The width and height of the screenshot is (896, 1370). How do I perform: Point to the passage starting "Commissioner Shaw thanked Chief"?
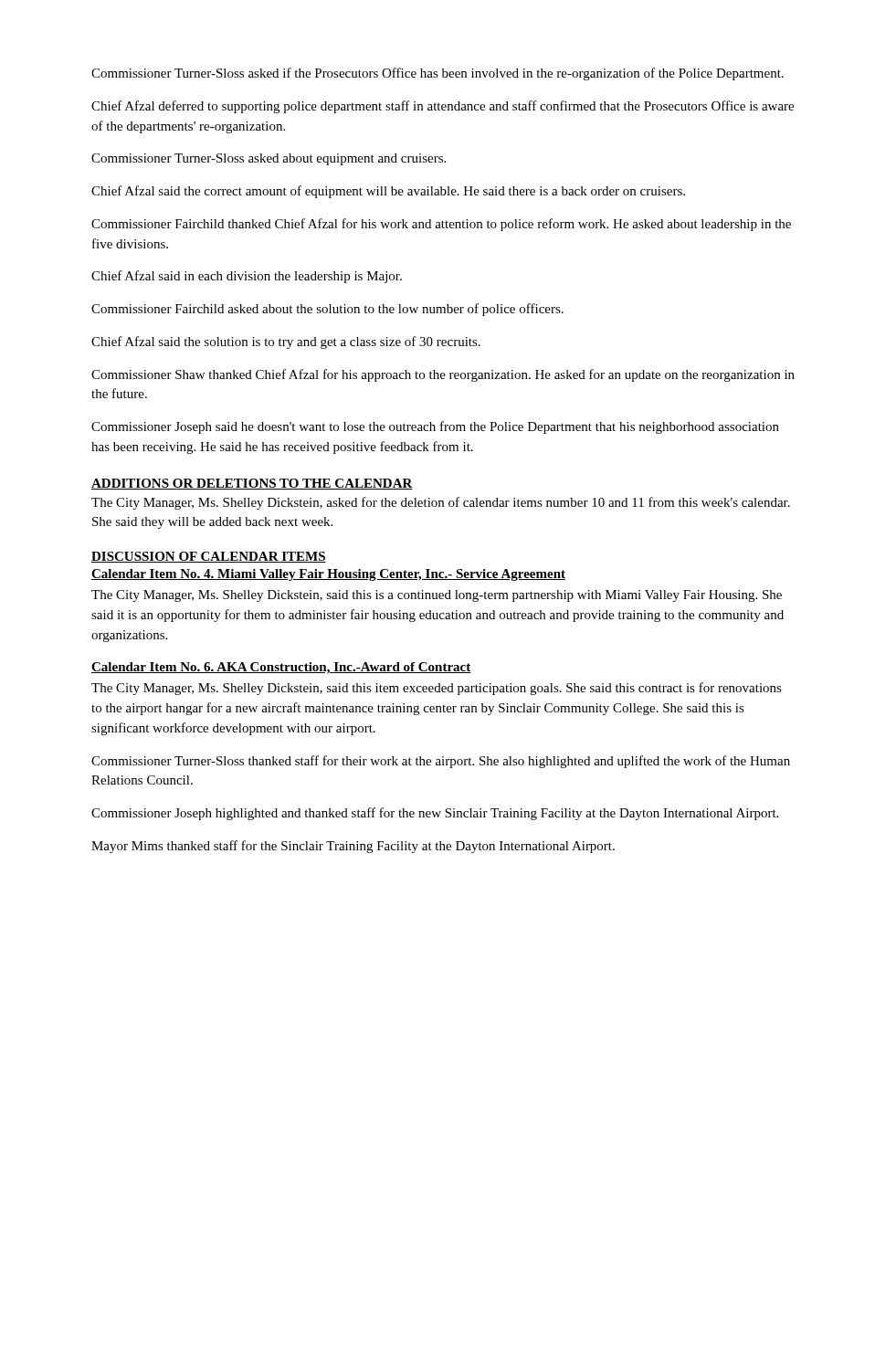tap(443, 384)
